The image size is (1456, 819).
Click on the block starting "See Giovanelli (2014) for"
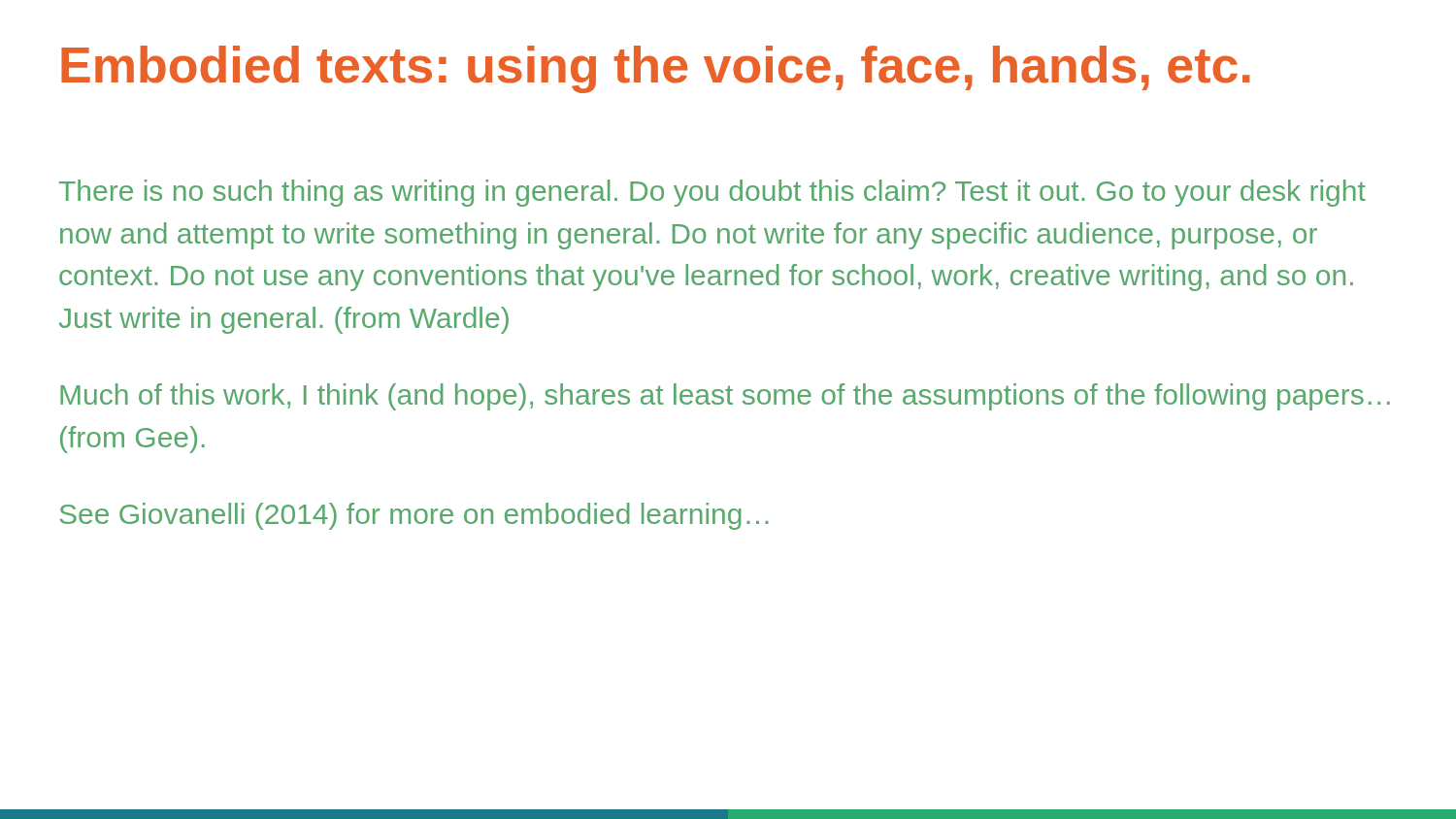415,514
